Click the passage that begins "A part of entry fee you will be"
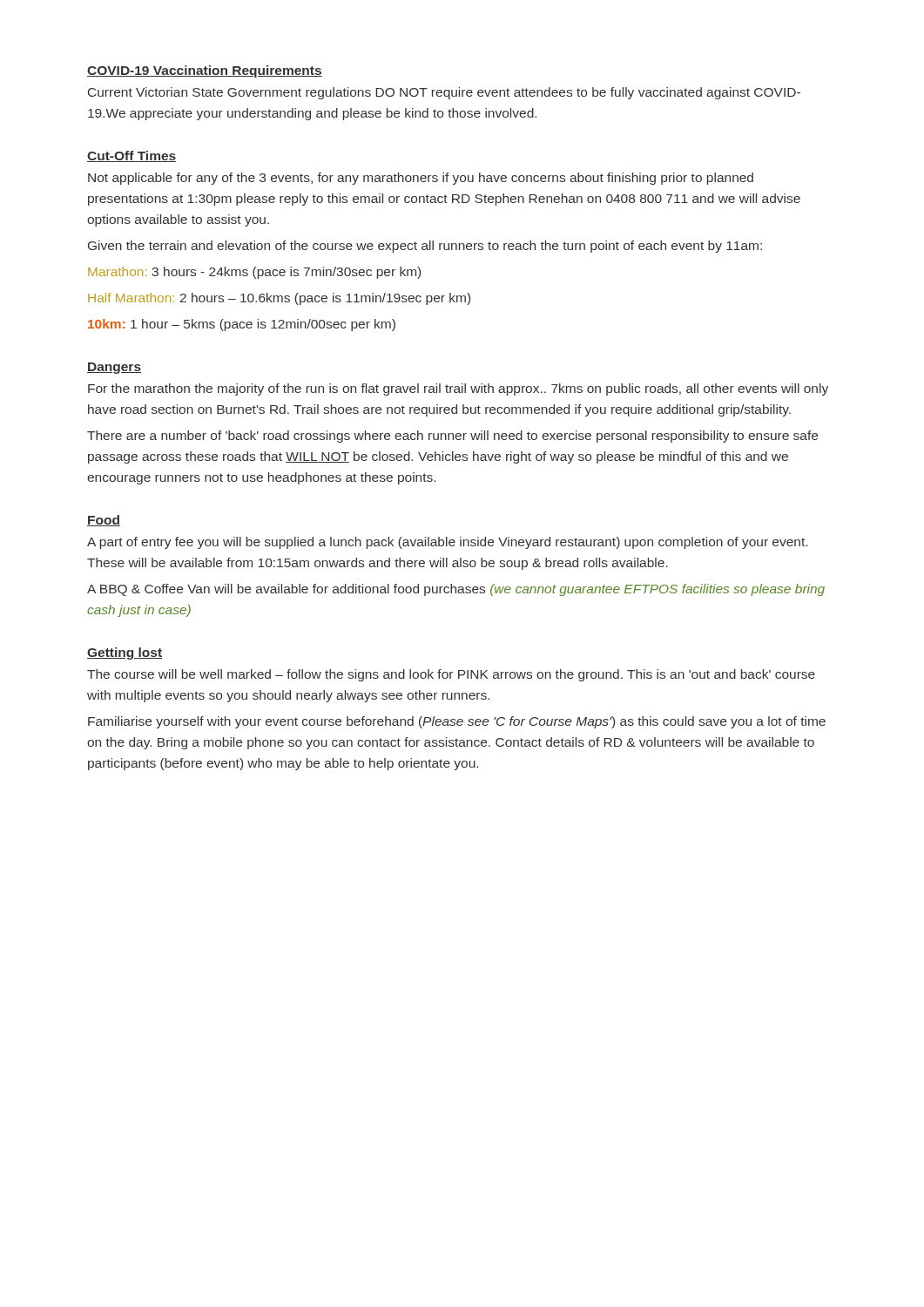Screen dimensions: 1307x924 pos(448,552)
